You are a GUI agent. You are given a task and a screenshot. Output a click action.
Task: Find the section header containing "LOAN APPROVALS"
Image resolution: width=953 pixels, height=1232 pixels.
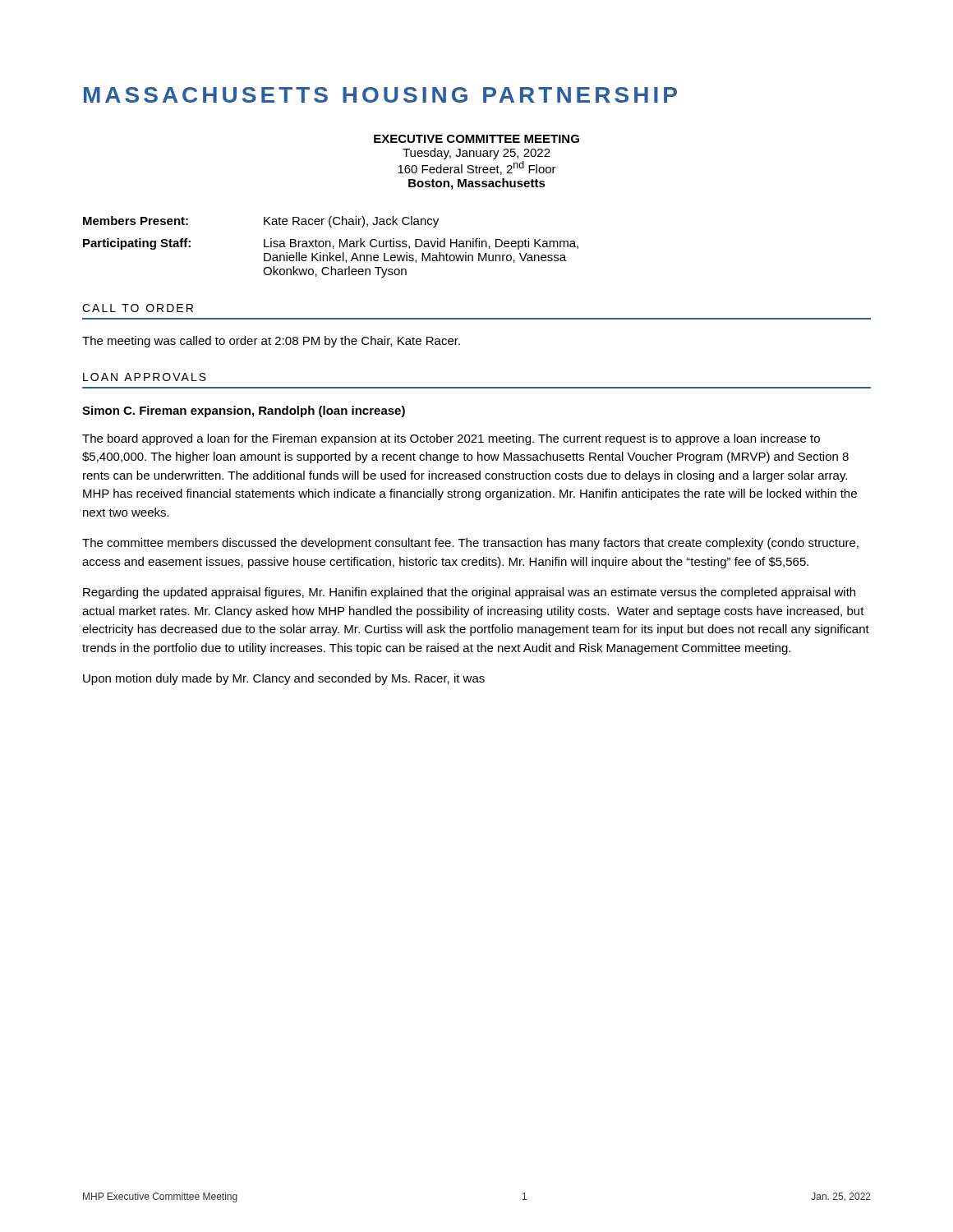[x=476, y=379]
